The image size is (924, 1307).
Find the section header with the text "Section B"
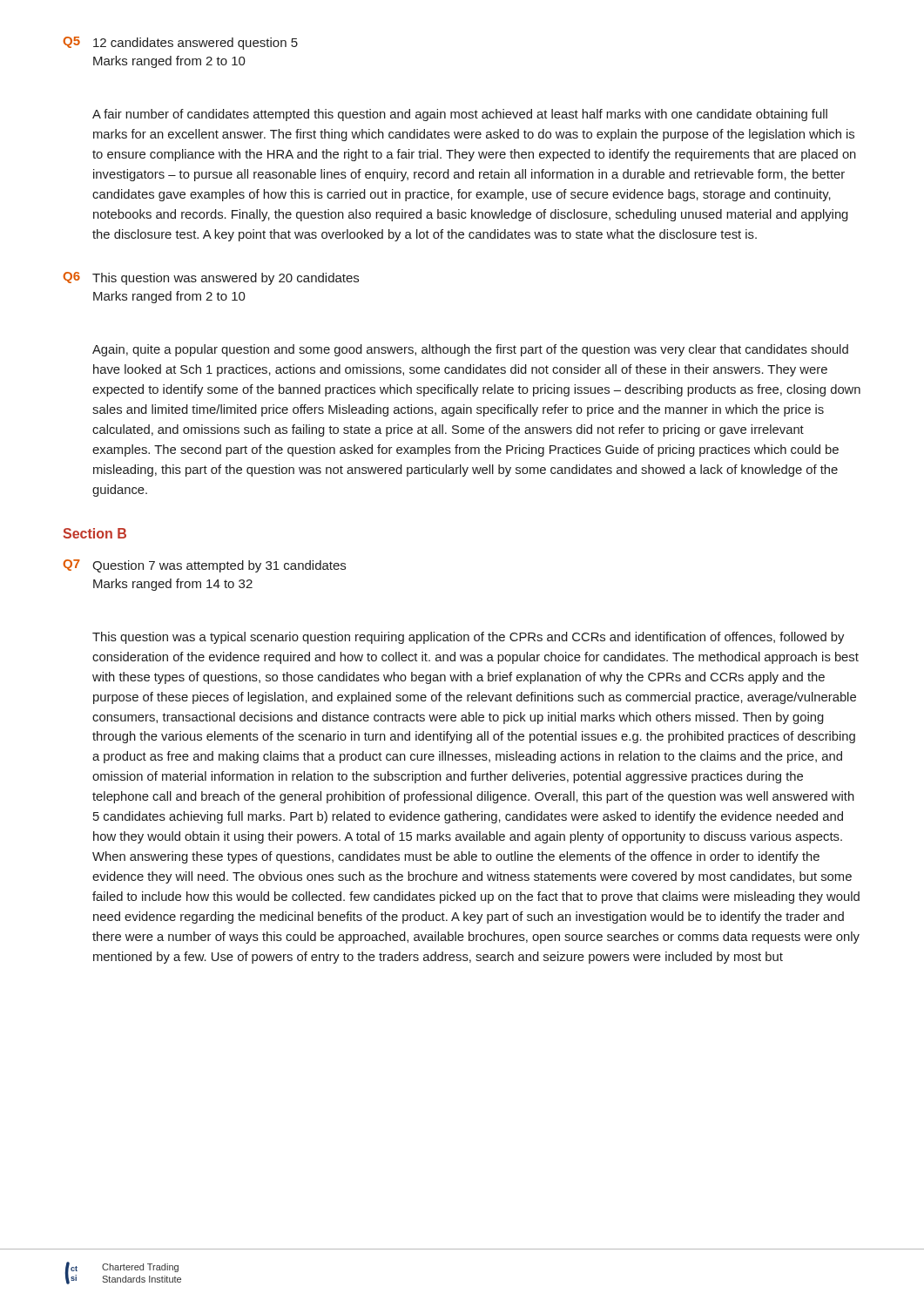click(x=95, y=534)
